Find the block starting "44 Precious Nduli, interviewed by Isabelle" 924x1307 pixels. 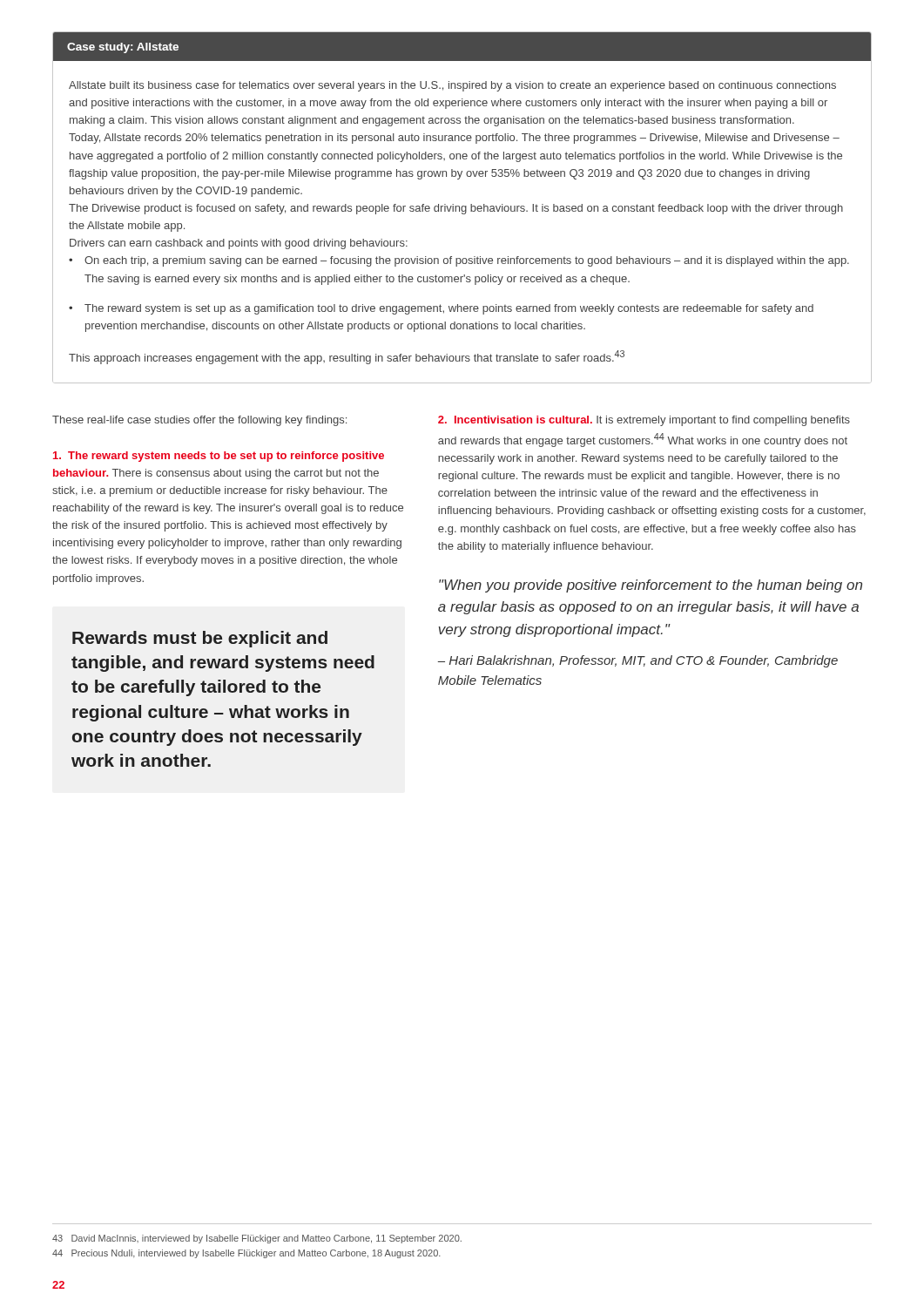(246, 1254)
